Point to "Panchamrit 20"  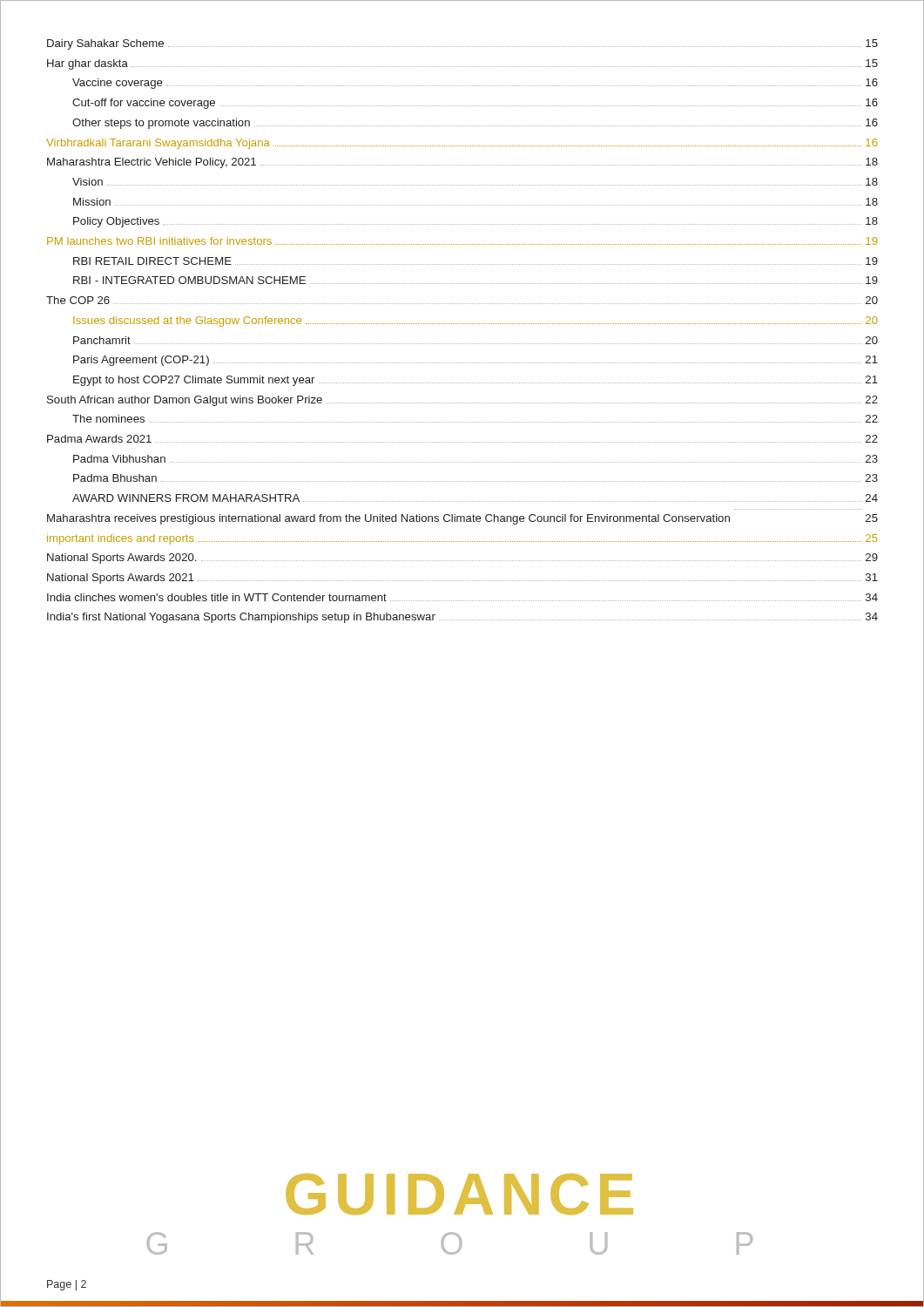[475, 341]
